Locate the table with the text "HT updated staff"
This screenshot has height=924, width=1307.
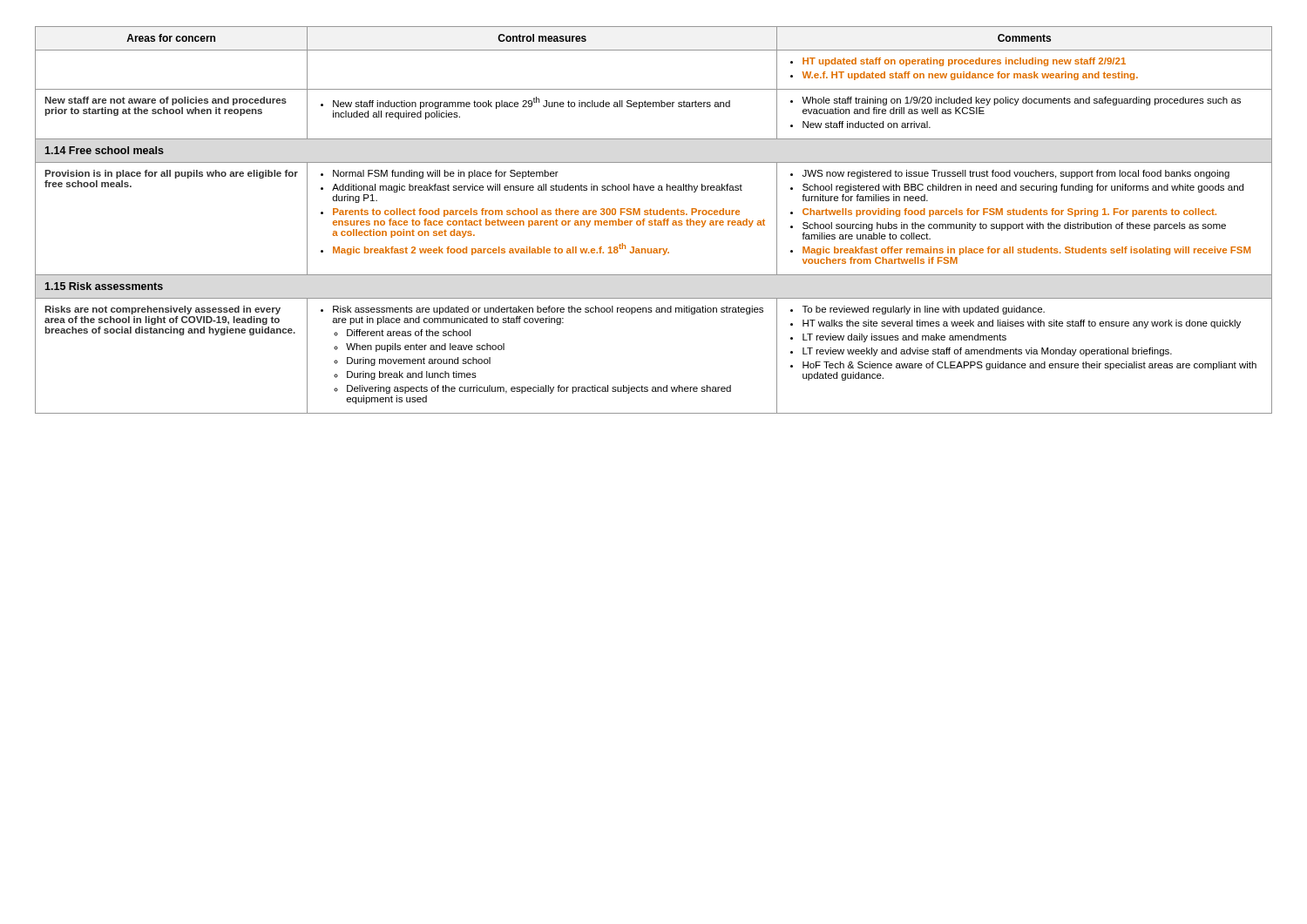pyautogui.click(x=654, y=220)
